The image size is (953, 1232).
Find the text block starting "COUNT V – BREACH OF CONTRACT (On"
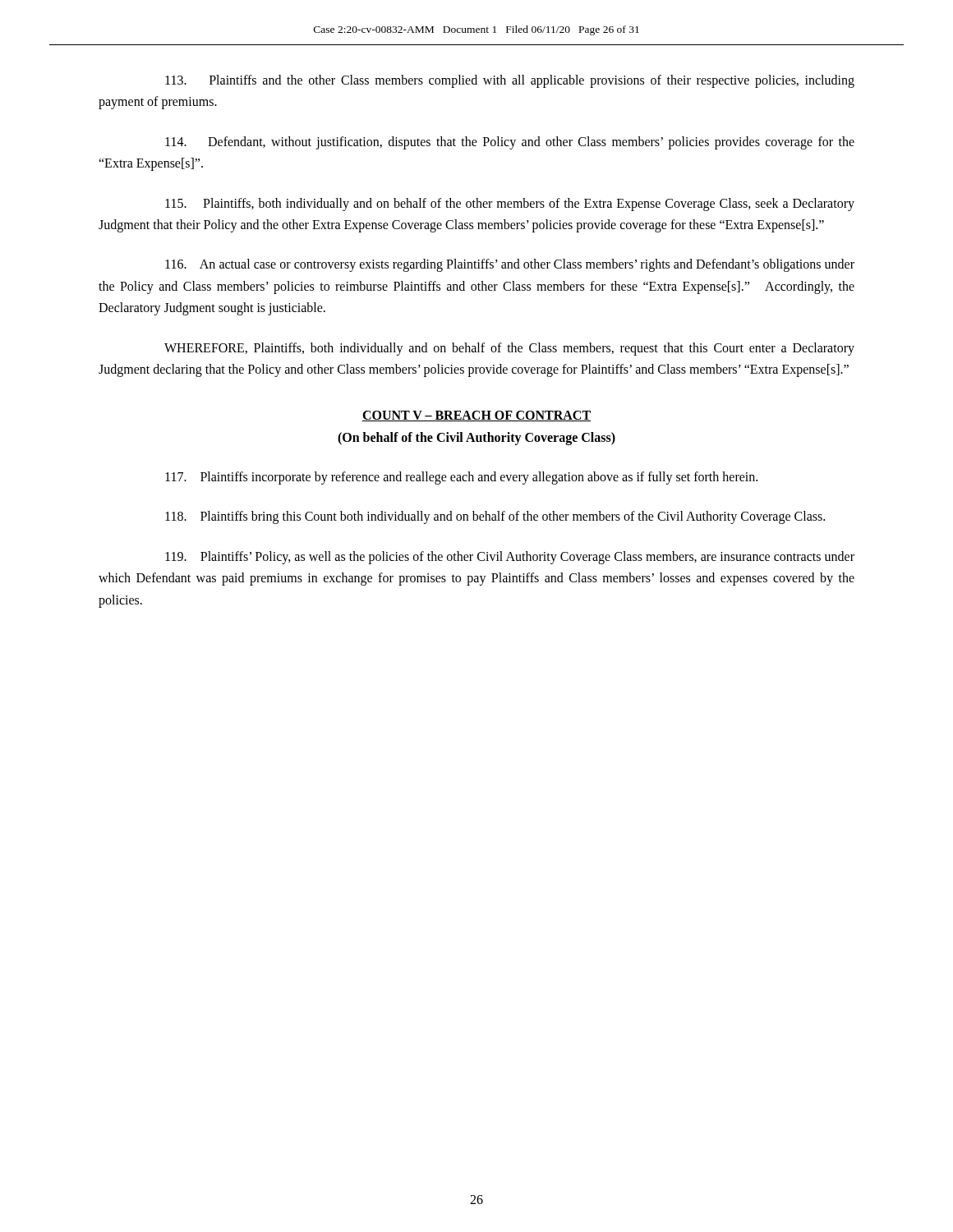tap(476, 426)
